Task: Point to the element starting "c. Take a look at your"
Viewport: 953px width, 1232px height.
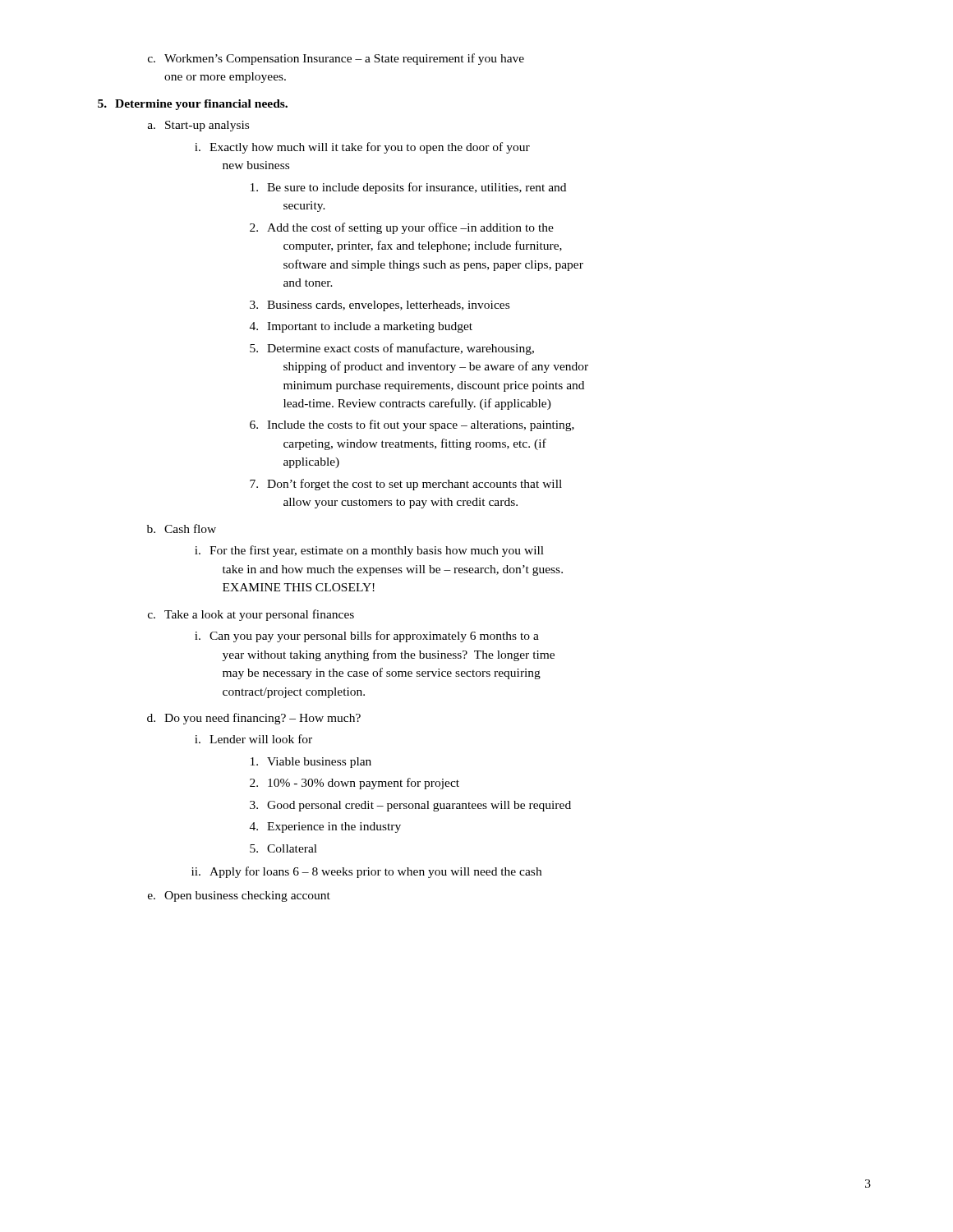Action: coord(251,615)
